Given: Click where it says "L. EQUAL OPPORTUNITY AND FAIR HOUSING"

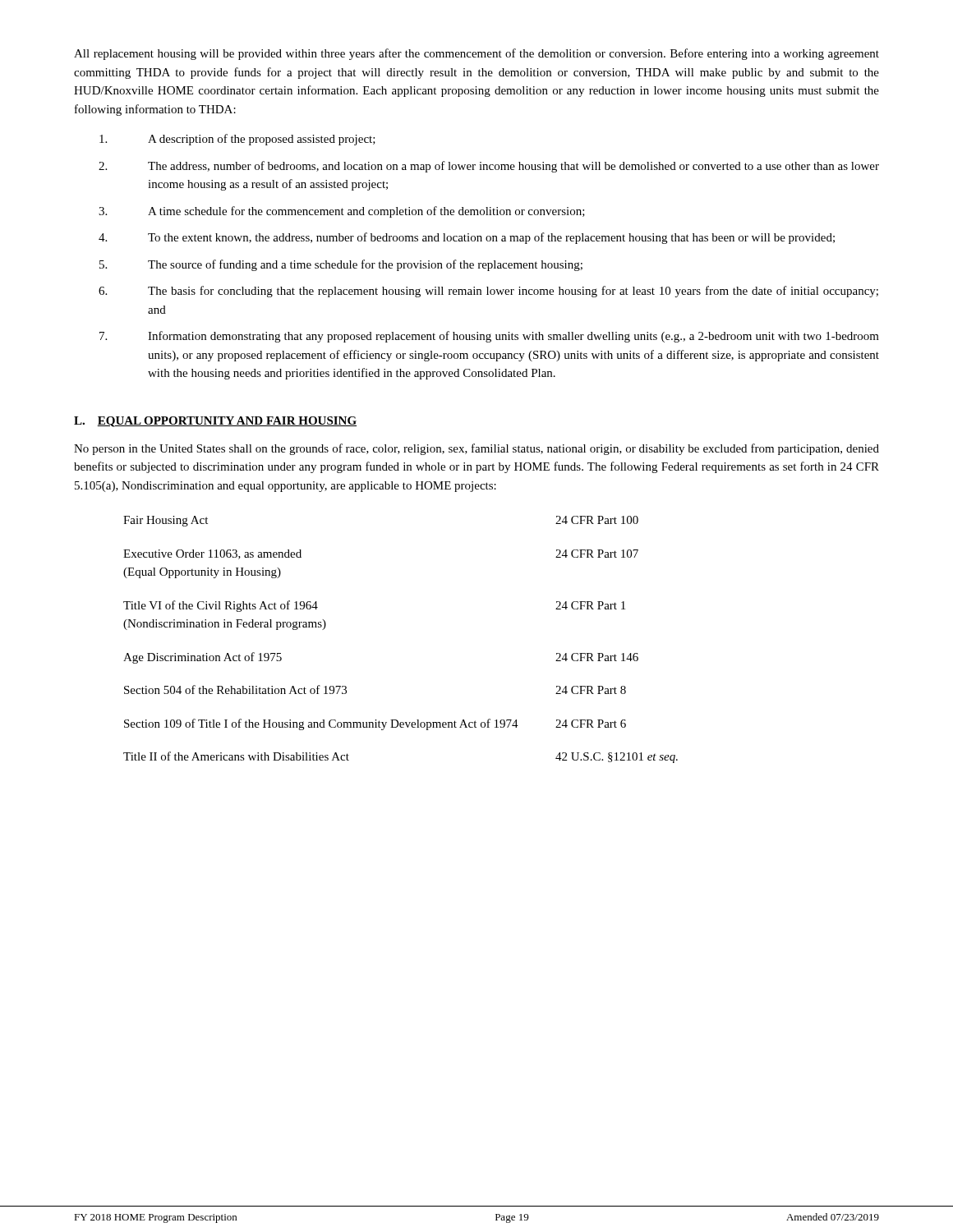Looking at the screenshot, I should point(215,420).
